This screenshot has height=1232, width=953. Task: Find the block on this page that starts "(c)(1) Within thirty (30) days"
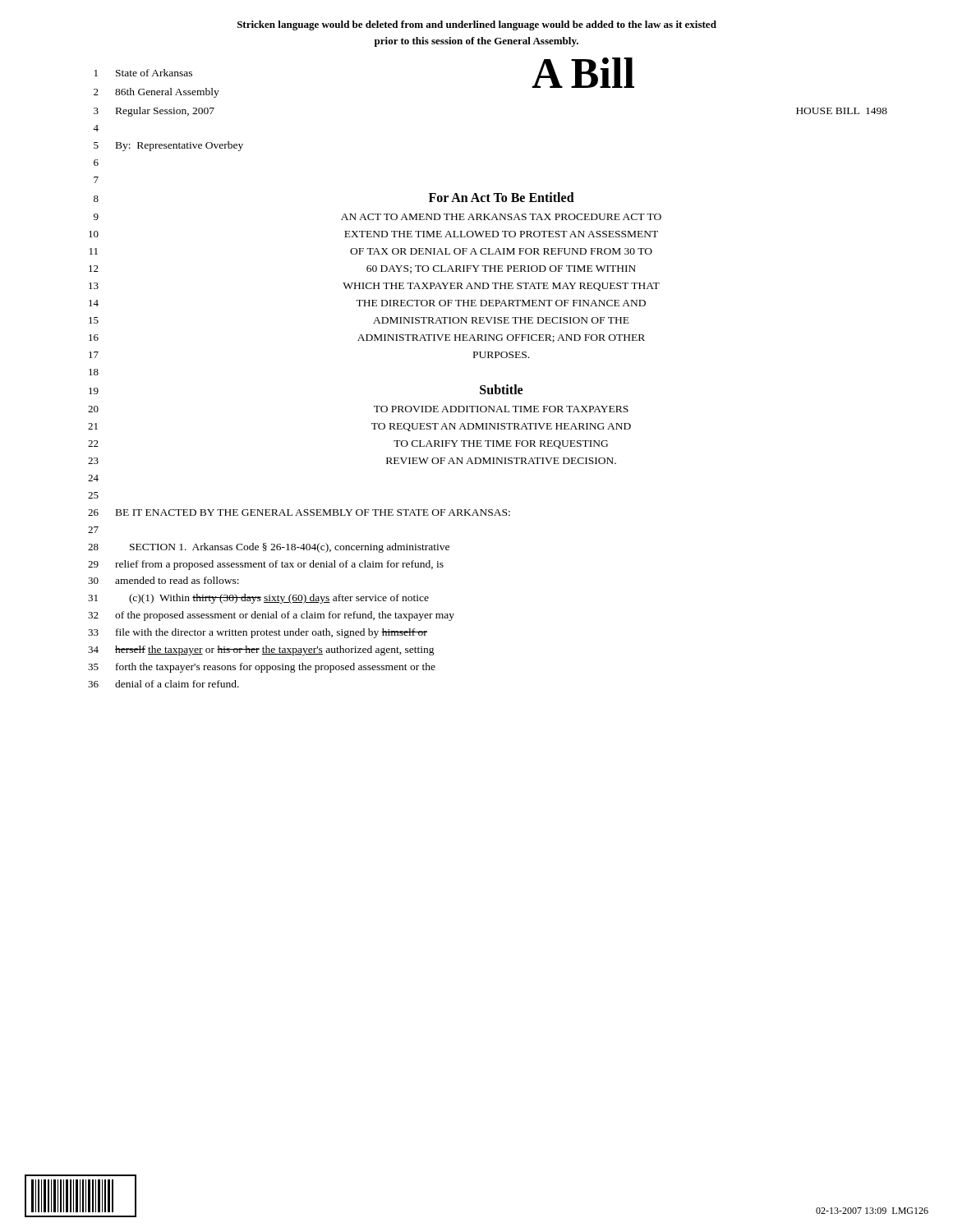272,598
